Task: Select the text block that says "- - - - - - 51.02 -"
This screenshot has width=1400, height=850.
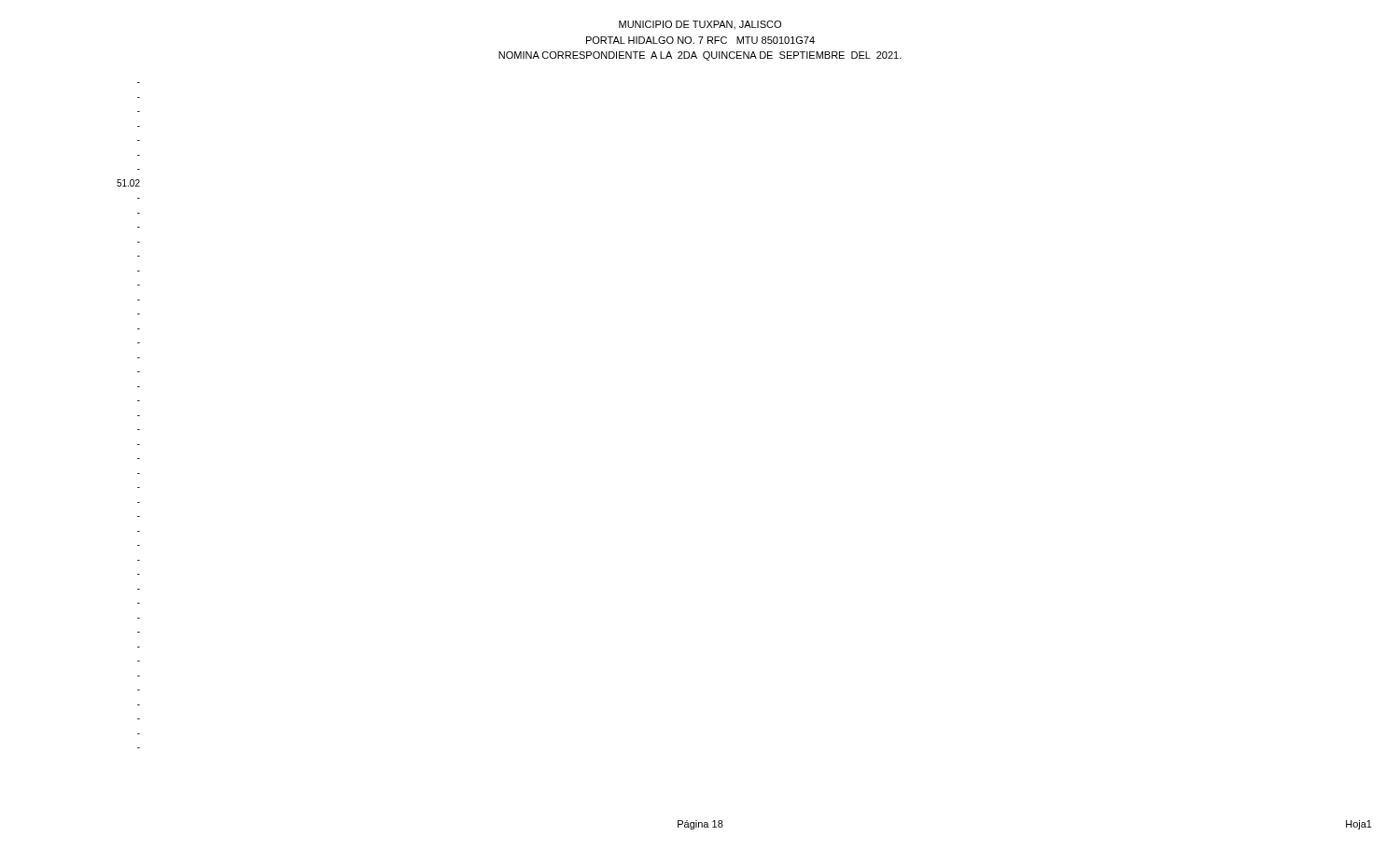Action: click(x=128, y=183)
